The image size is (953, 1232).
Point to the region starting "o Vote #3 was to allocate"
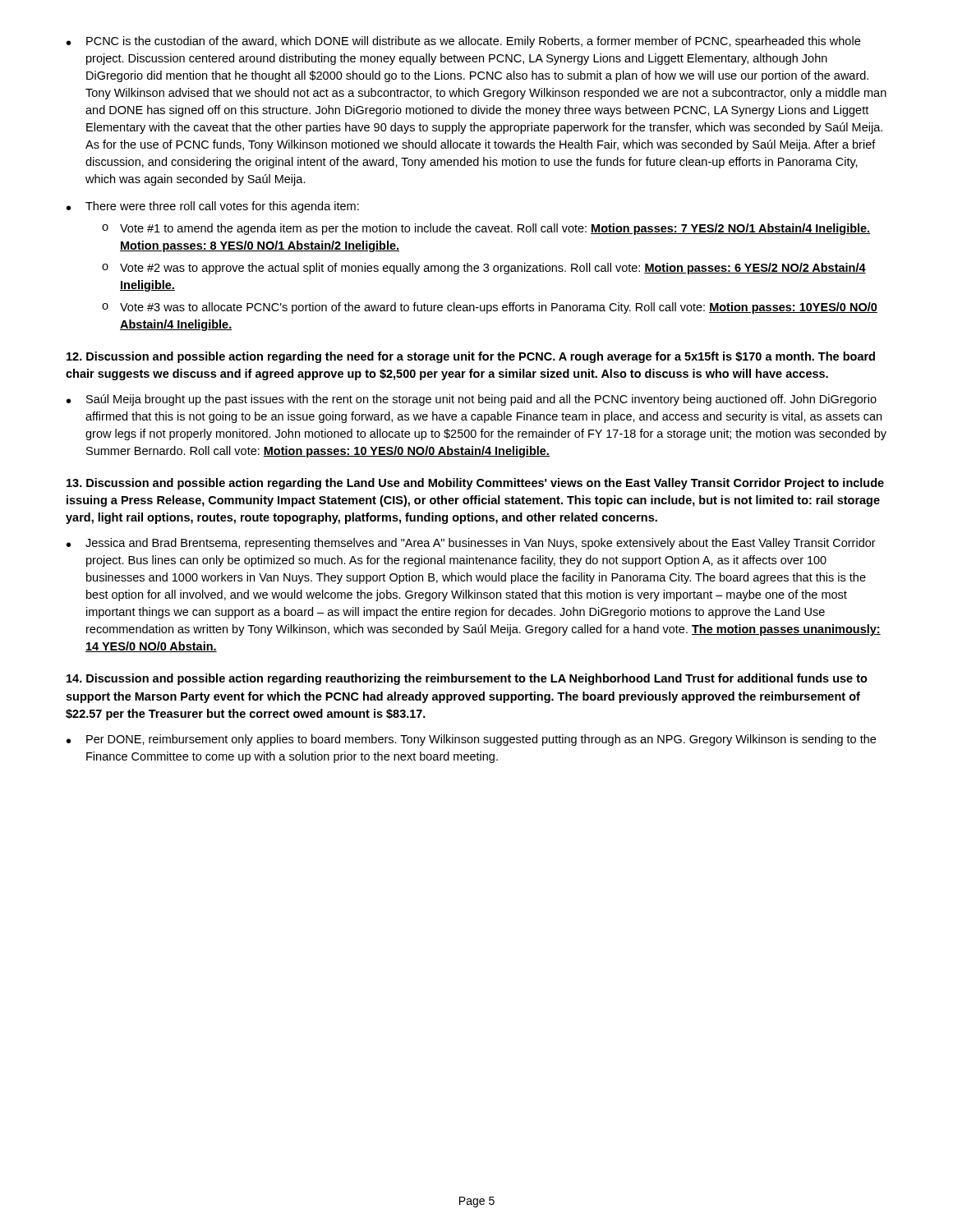(495, 316)
